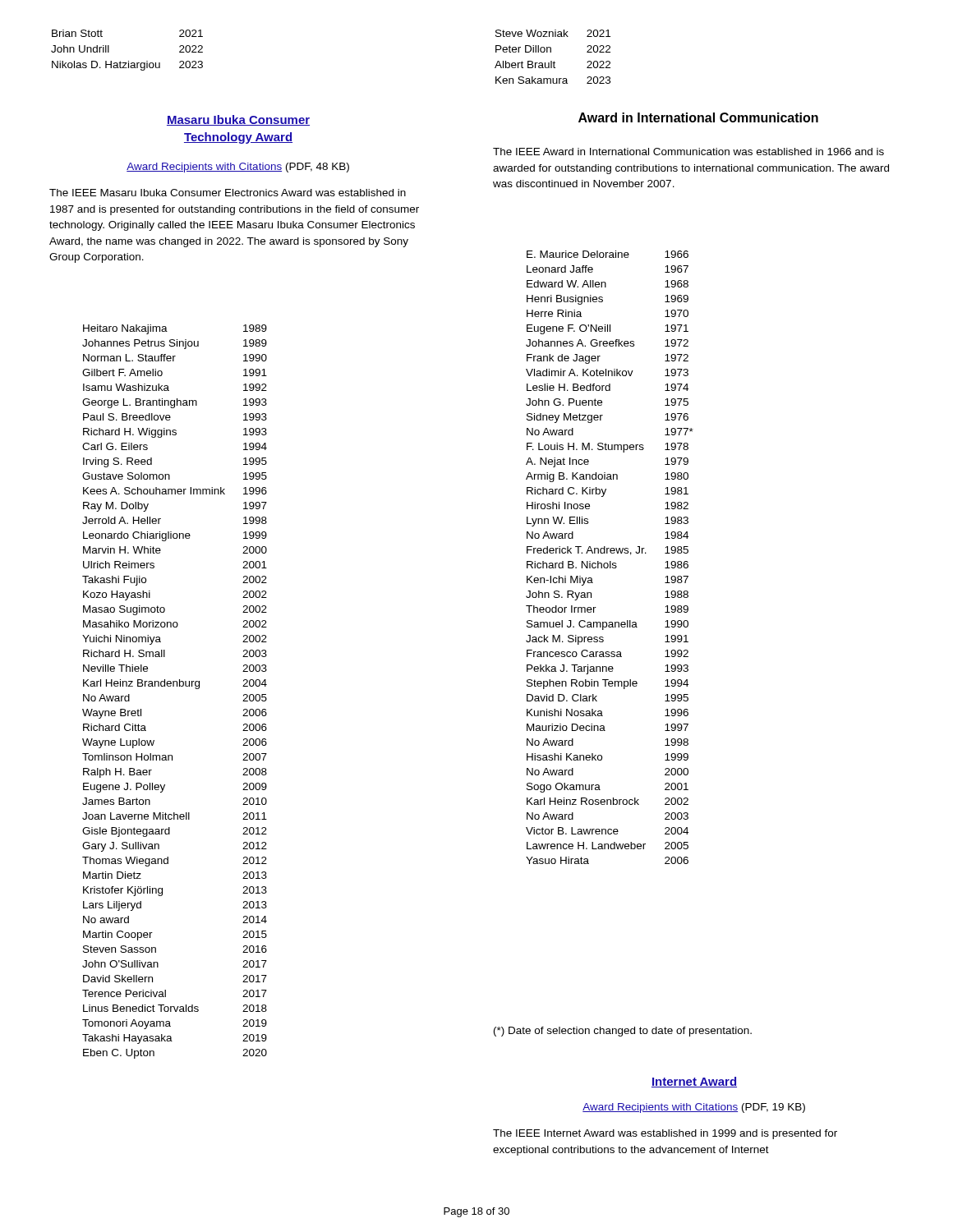Image resolution: width=953 pixels, height=1232 pixels.
Task: Click on the text block that reads "Award Recipients with Citations (PDF, 19"
Action: point(694,1107)
